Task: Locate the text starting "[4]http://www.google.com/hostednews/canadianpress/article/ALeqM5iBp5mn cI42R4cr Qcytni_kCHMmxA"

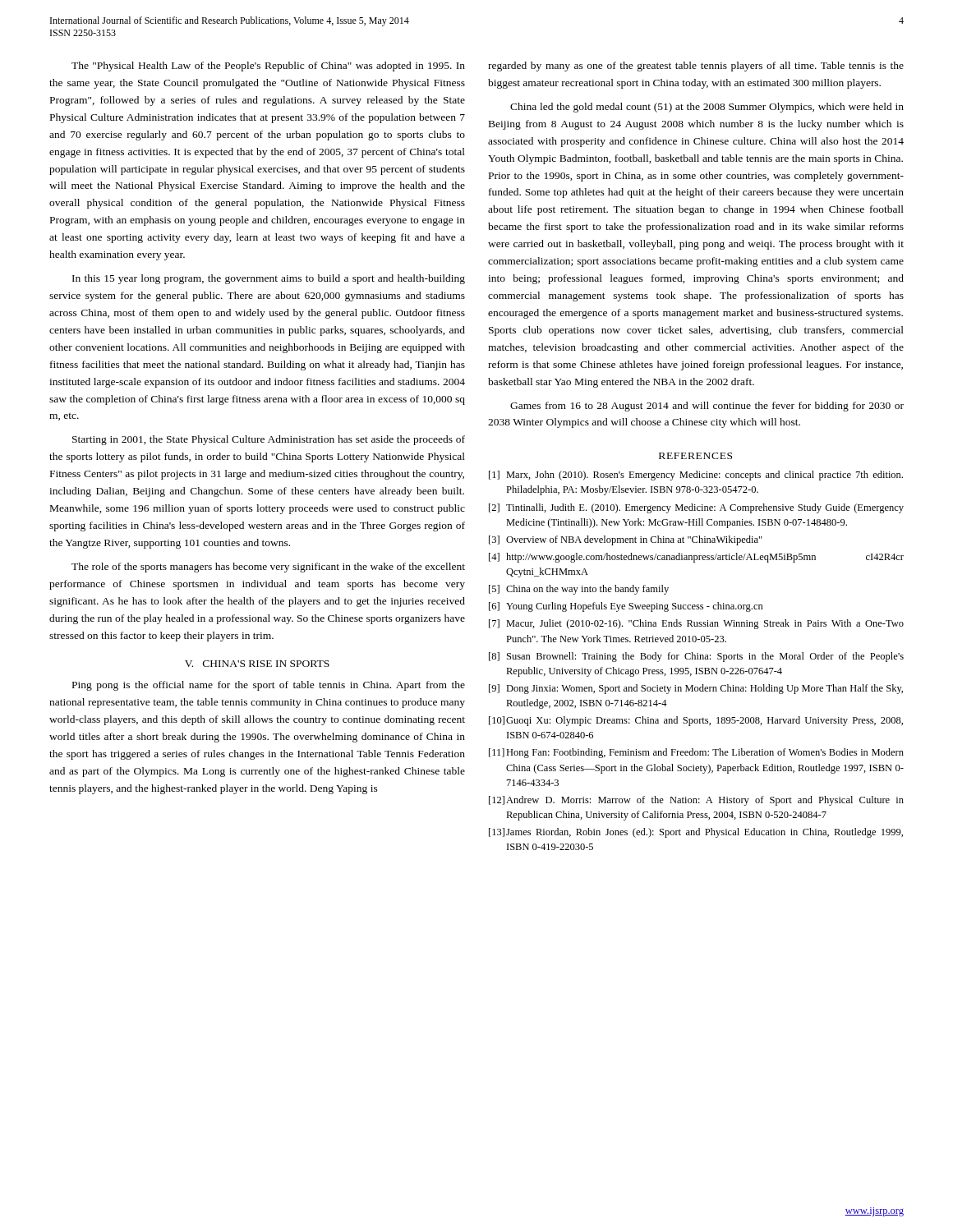Action: pyautogui.click(x=696, y=564)
